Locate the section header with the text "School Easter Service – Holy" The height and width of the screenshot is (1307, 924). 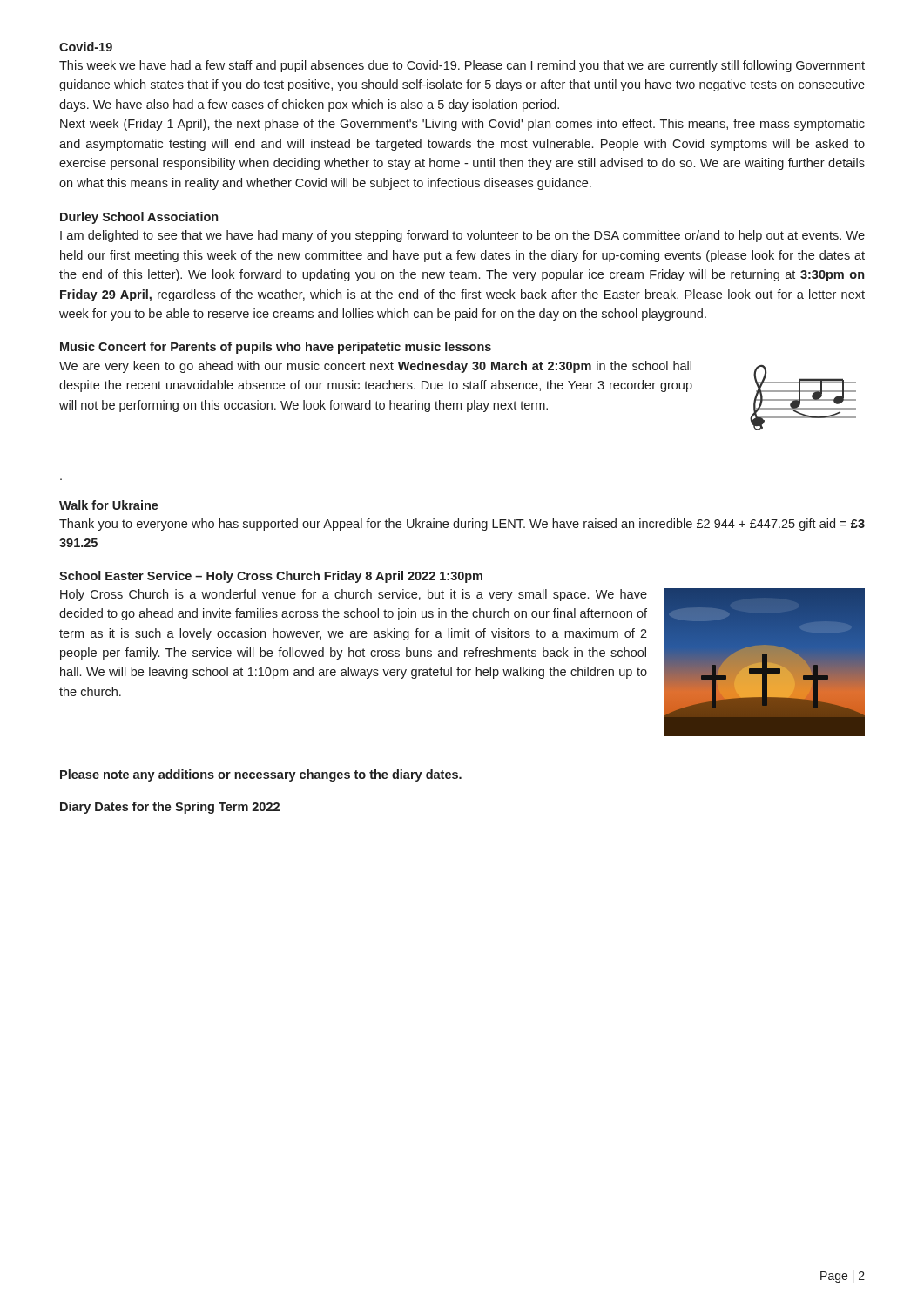point(271,576)
